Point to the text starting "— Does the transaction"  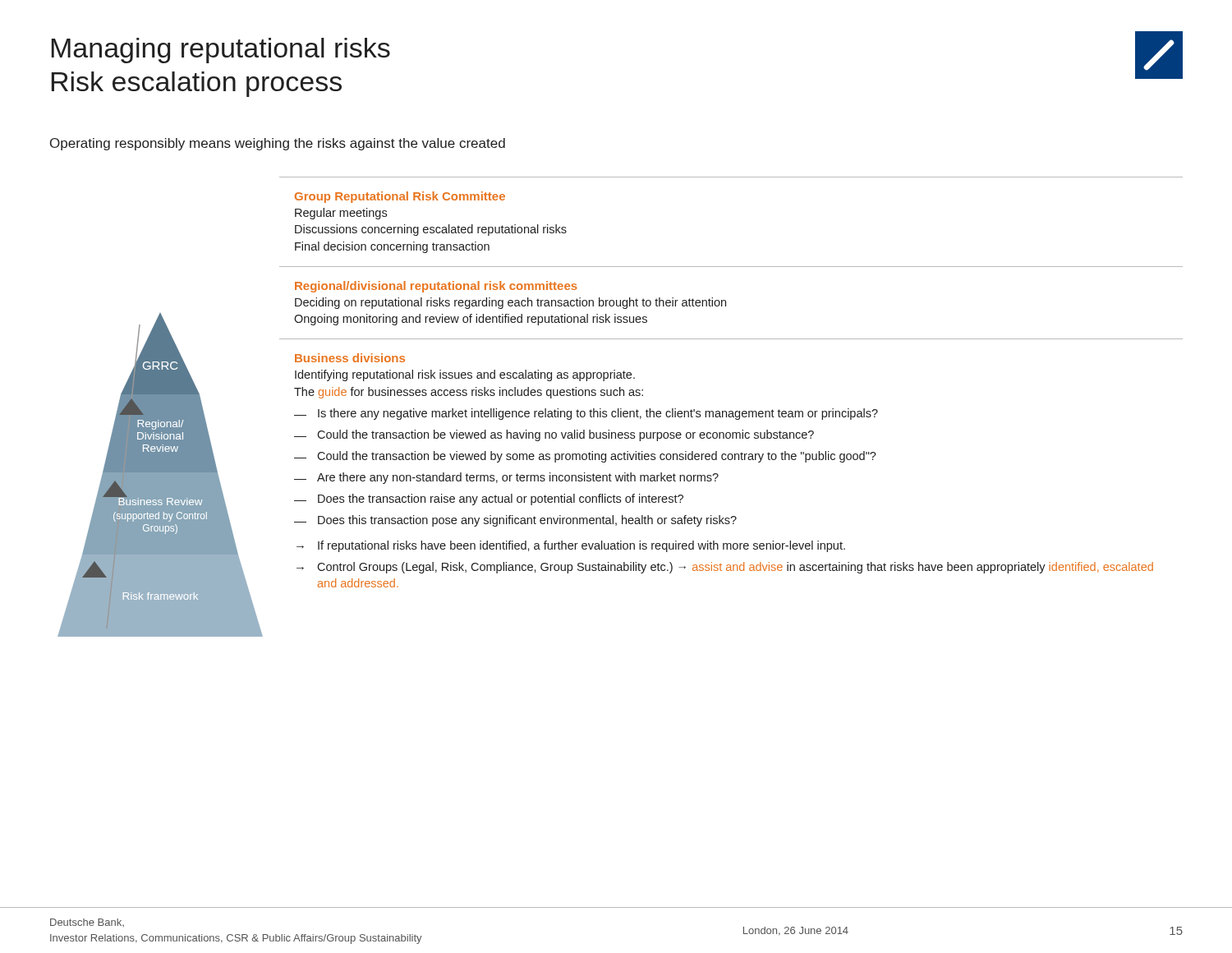point(489,499)
